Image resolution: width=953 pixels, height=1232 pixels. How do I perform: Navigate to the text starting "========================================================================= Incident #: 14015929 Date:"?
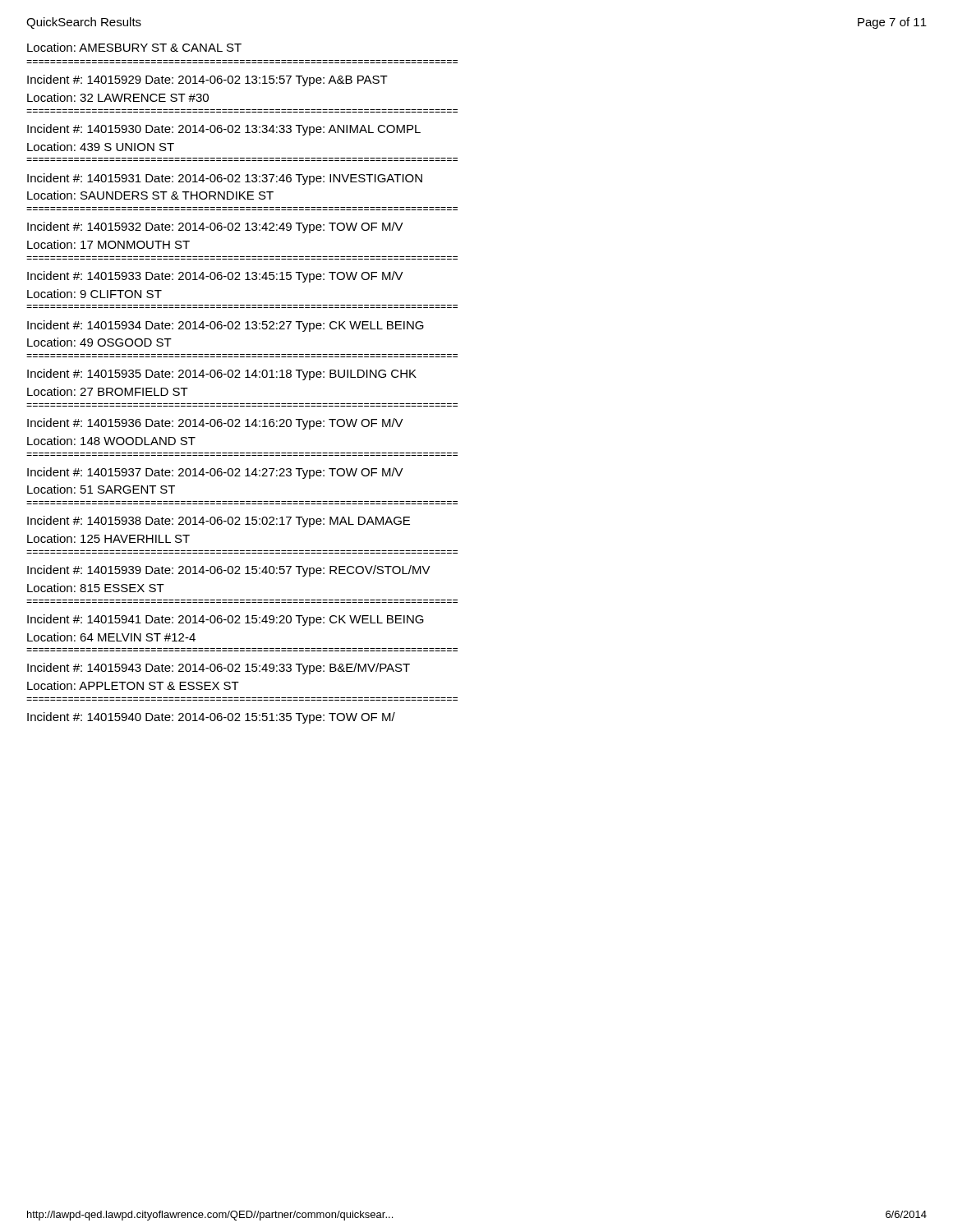pyautogui.click(x=207, y=80)
